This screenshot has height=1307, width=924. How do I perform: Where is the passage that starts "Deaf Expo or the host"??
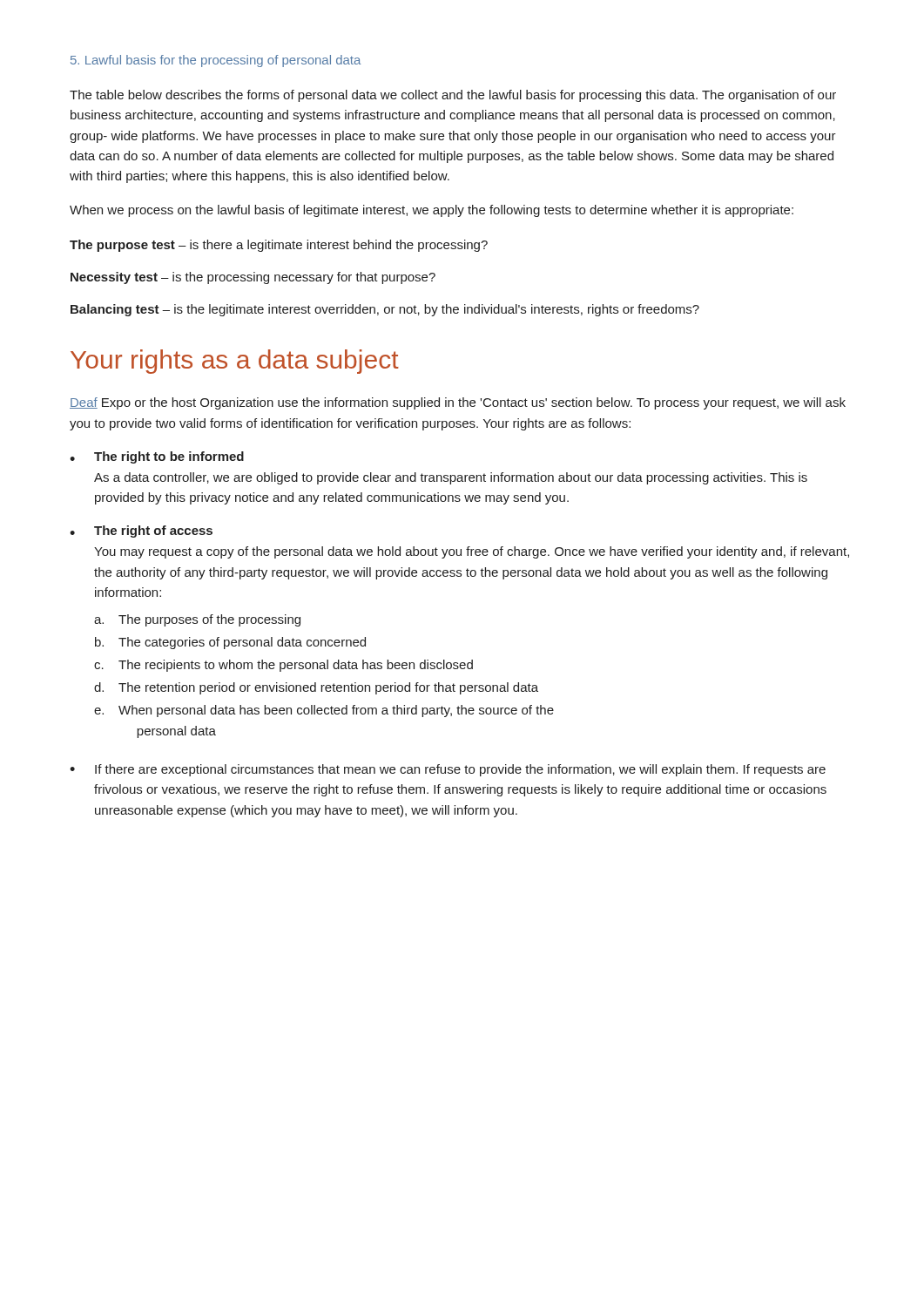tap(458, 412)
